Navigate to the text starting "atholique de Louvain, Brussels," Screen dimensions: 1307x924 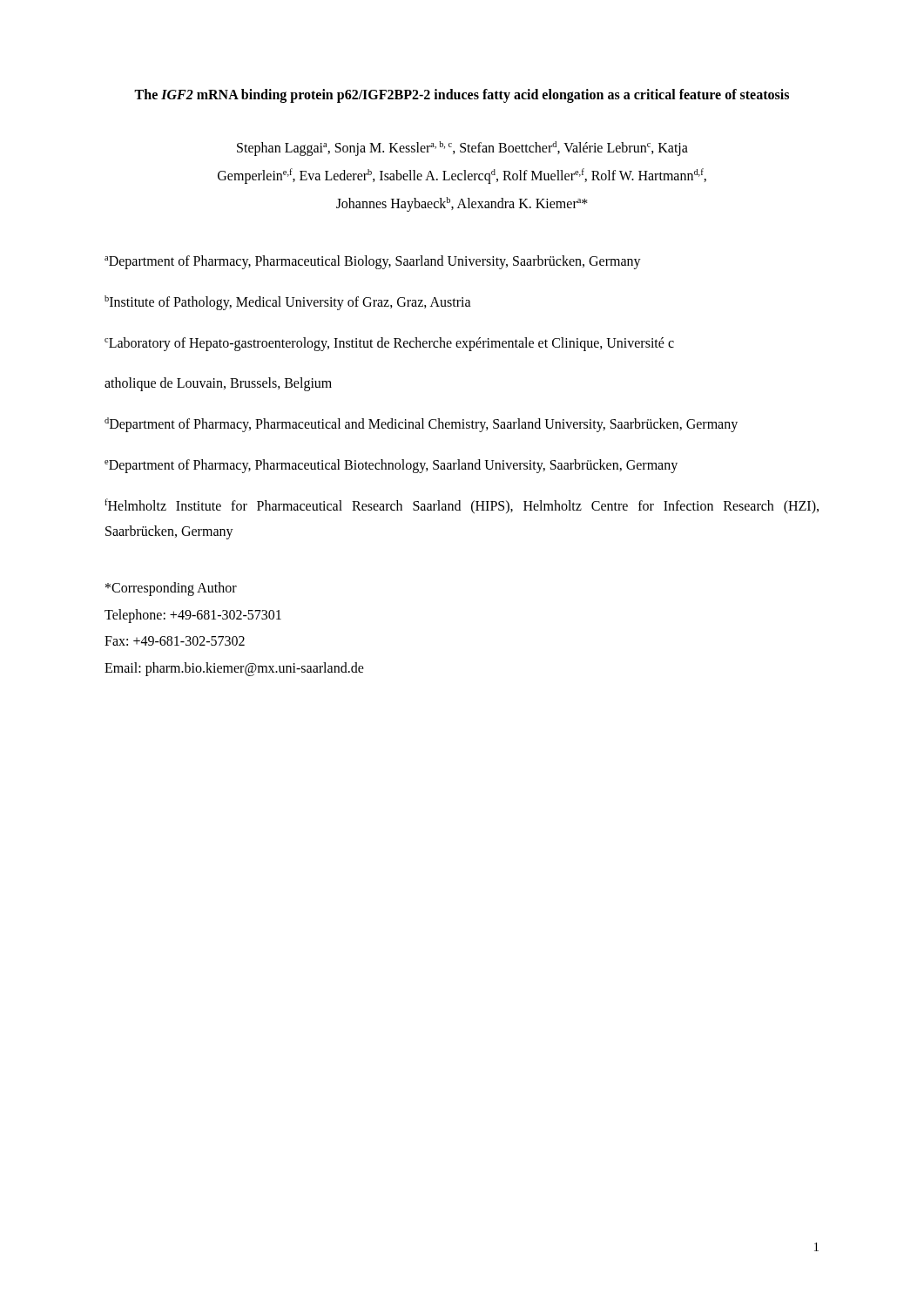point(218,383)
